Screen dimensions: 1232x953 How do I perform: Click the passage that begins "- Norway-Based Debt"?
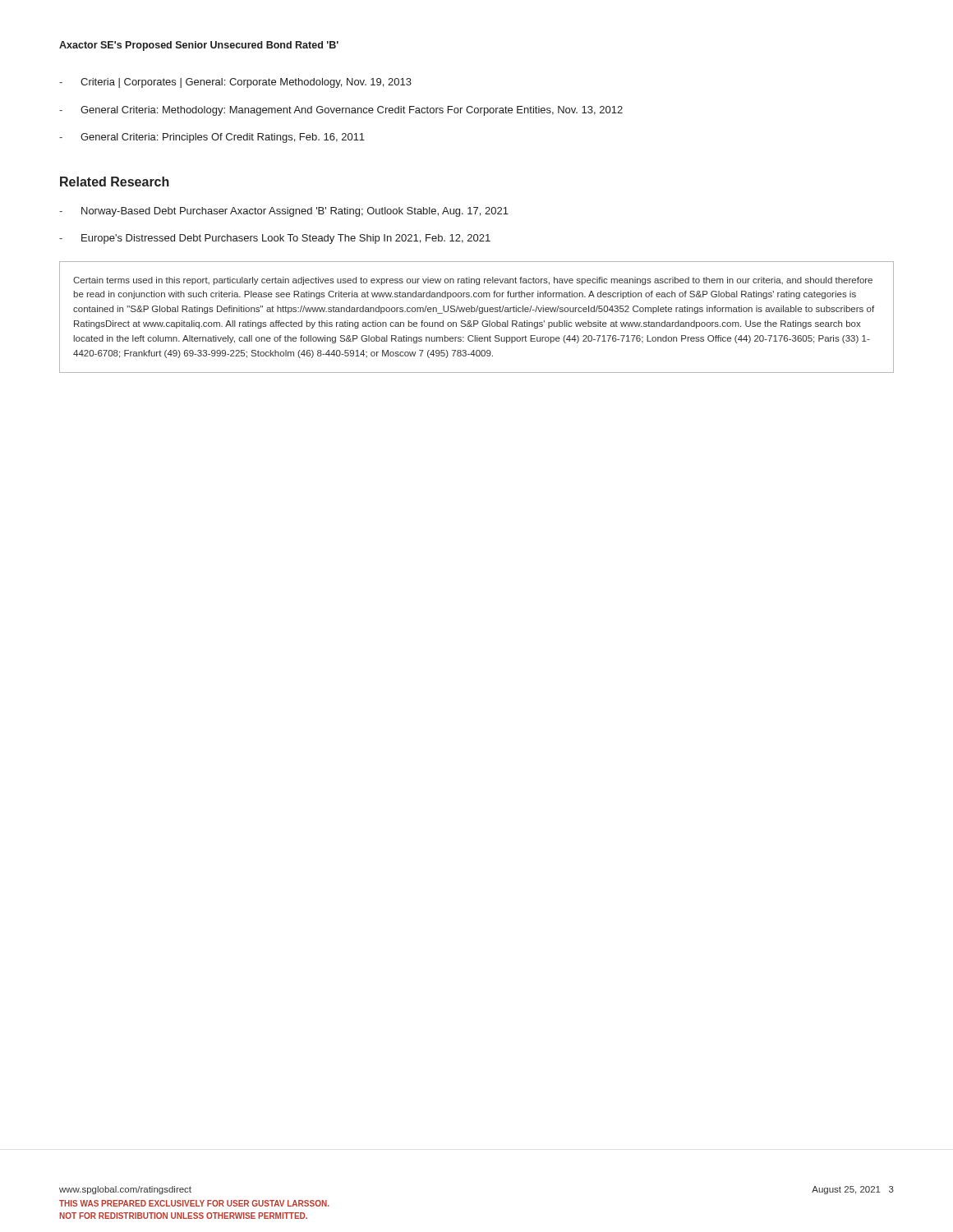pos(284,210)
